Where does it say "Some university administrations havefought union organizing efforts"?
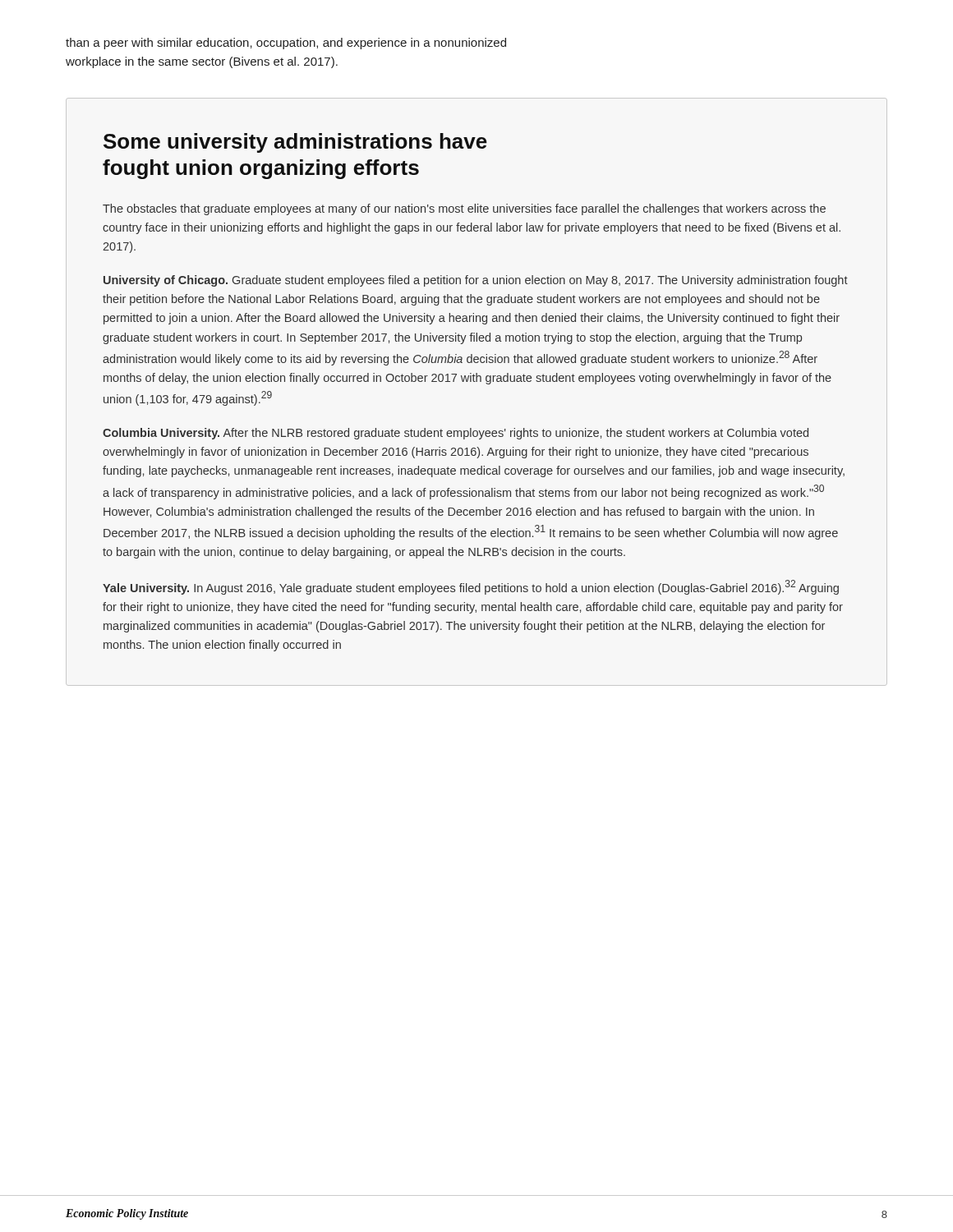 476,154
